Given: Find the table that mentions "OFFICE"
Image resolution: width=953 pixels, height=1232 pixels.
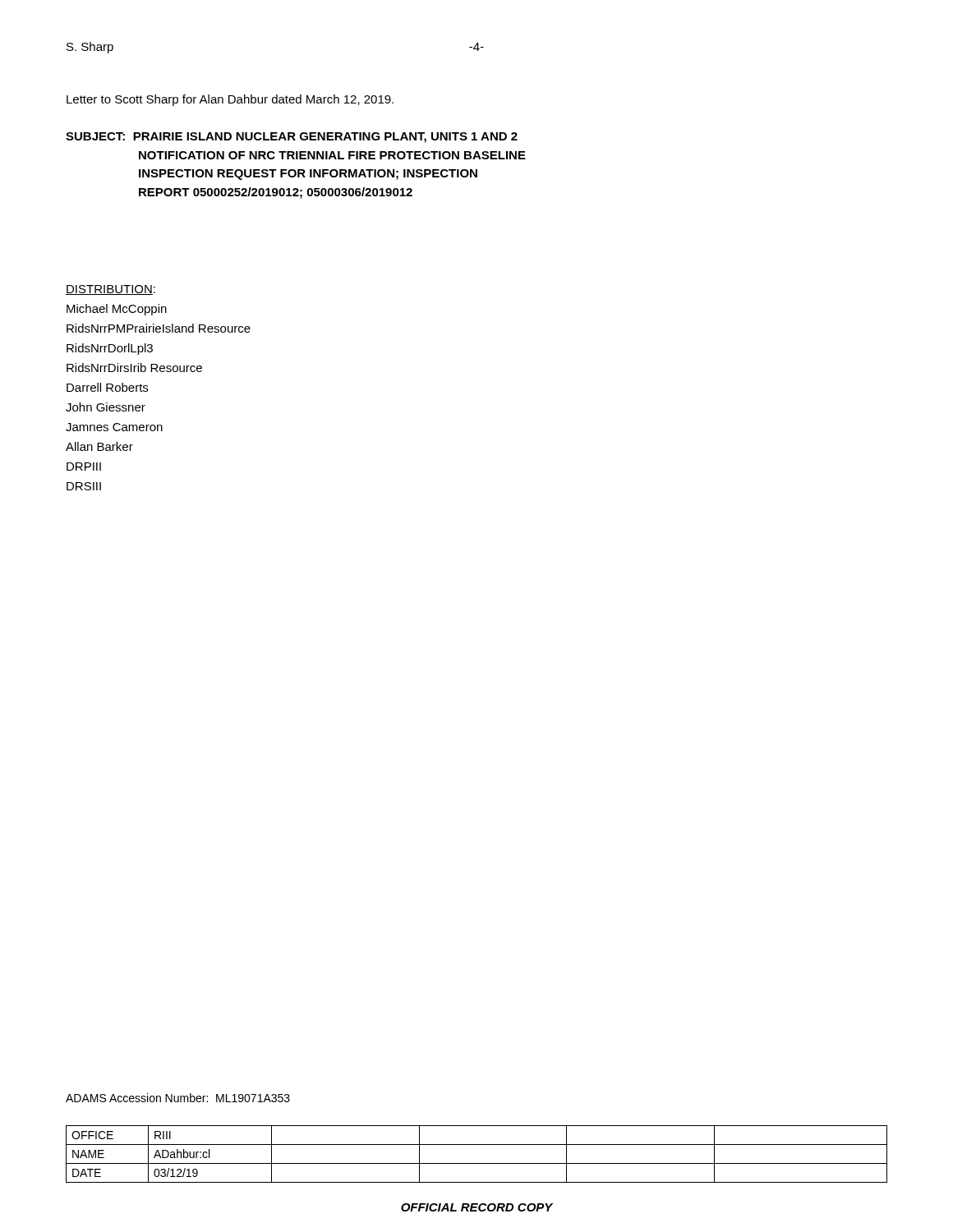Looking at the screenshot, I should click(x=476, y=1154).
